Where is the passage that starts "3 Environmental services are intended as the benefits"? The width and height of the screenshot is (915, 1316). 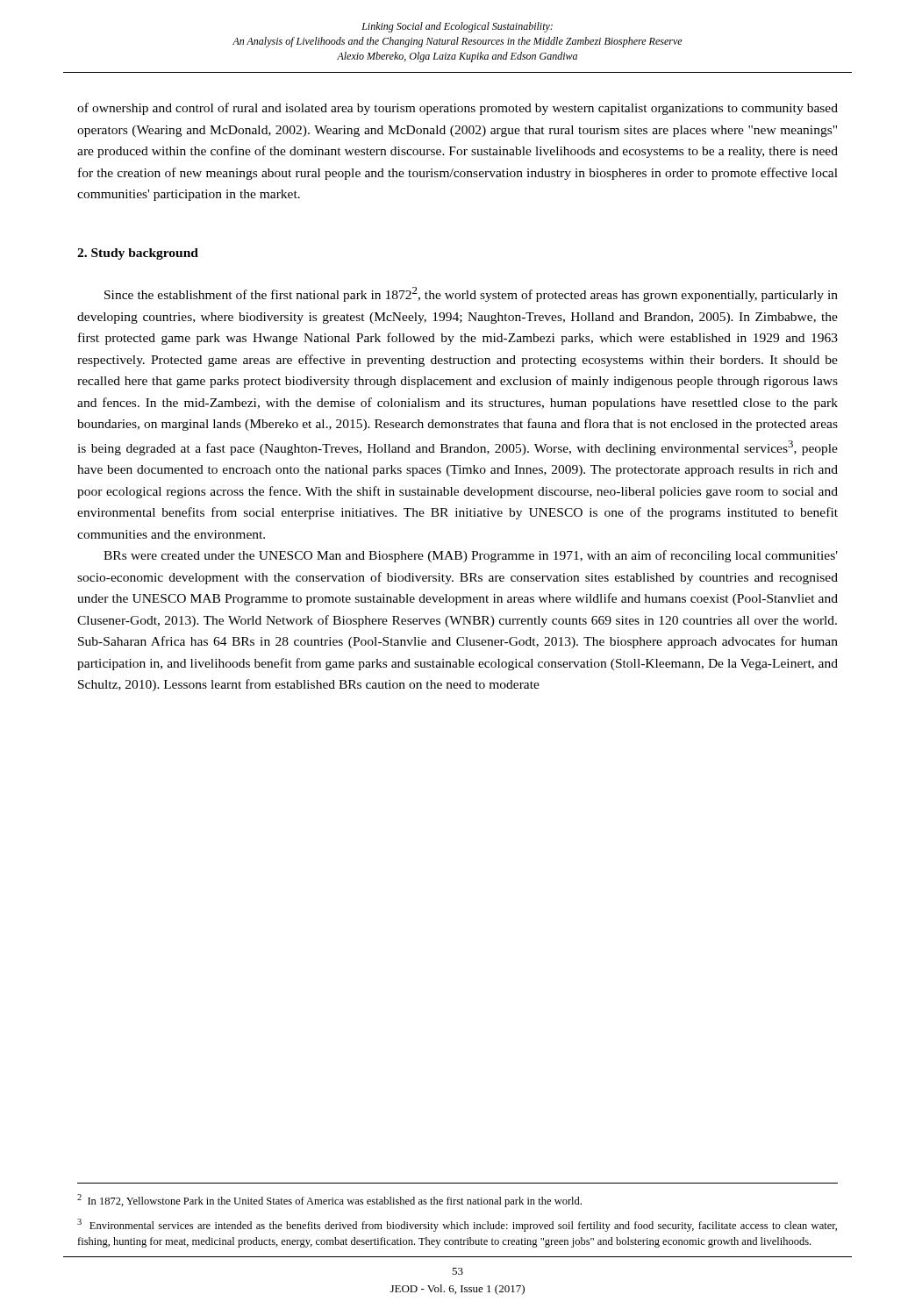coord(458,1232)
